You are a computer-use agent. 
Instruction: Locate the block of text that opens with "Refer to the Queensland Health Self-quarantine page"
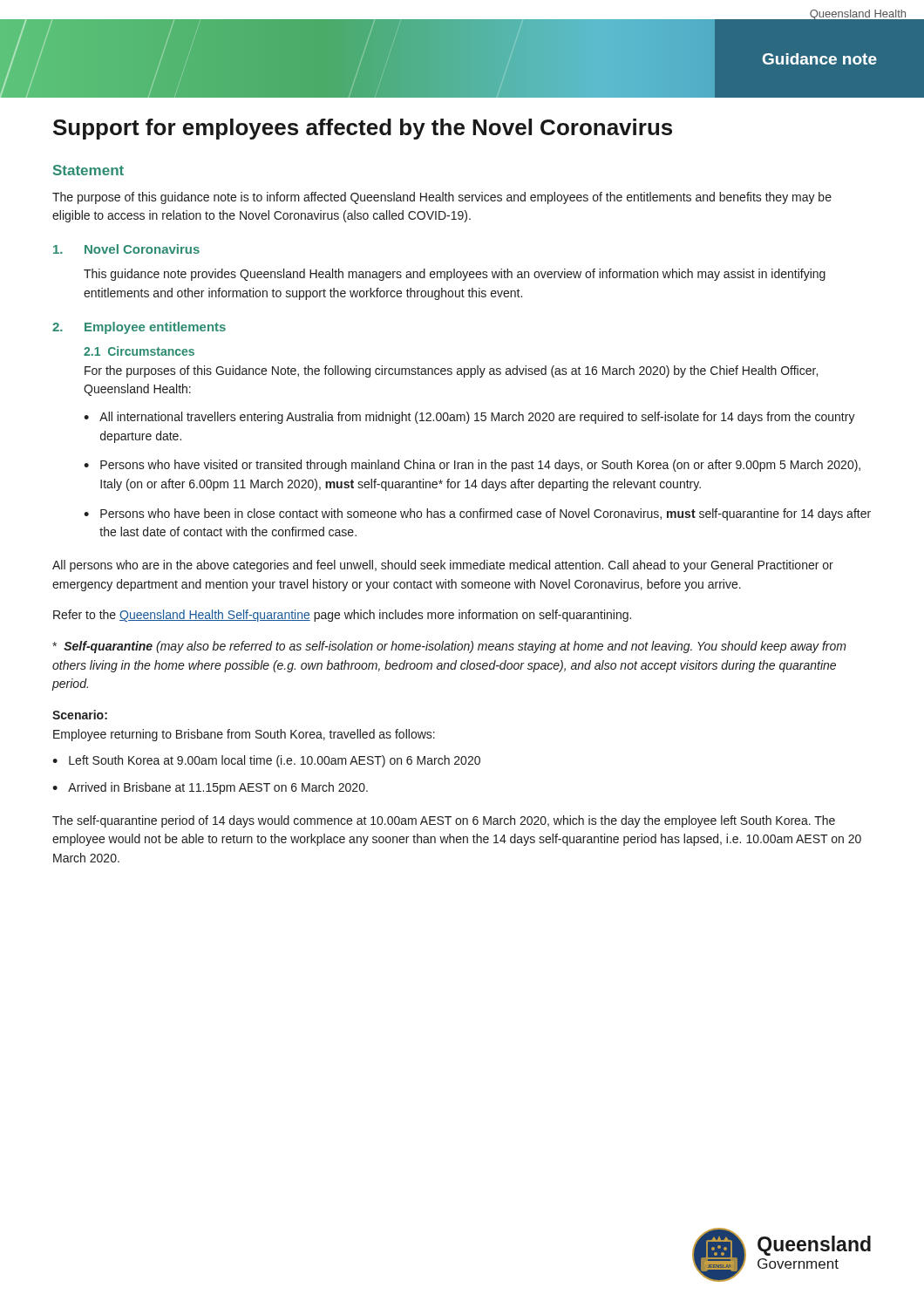click(x=342, y=615)
